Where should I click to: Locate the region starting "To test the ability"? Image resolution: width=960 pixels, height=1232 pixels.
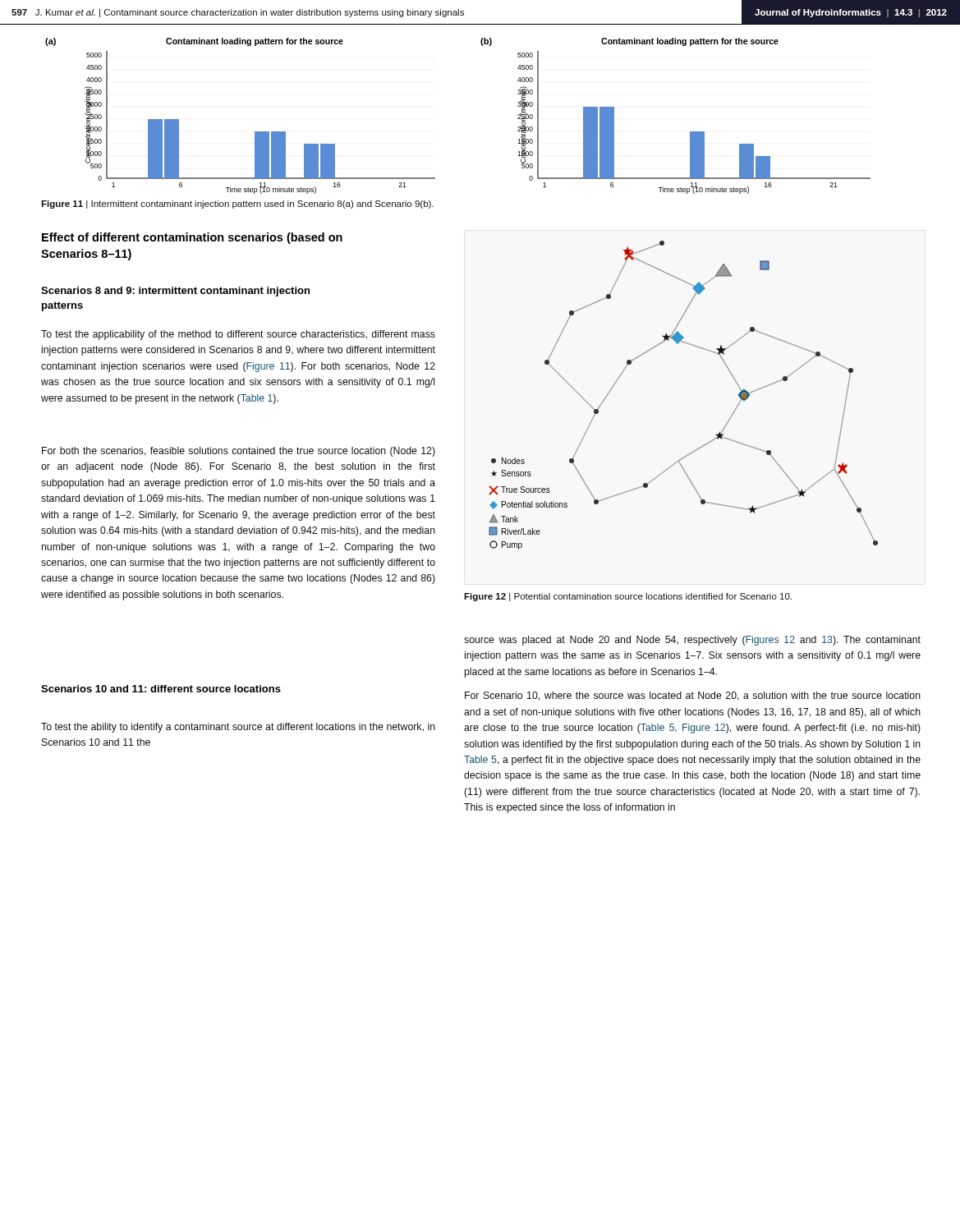(x=238, y=735)
